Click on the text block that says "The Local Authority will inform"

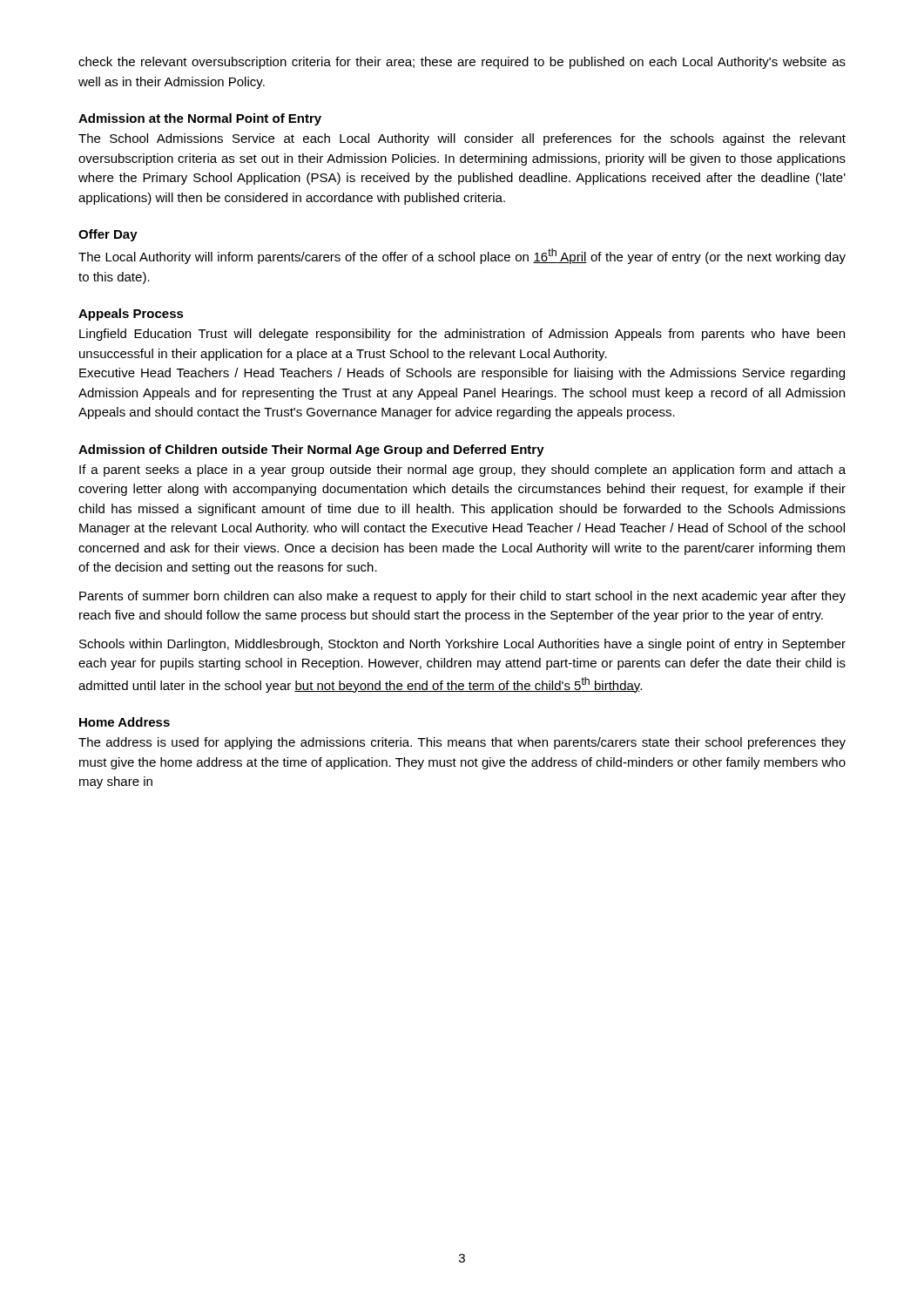462,265
